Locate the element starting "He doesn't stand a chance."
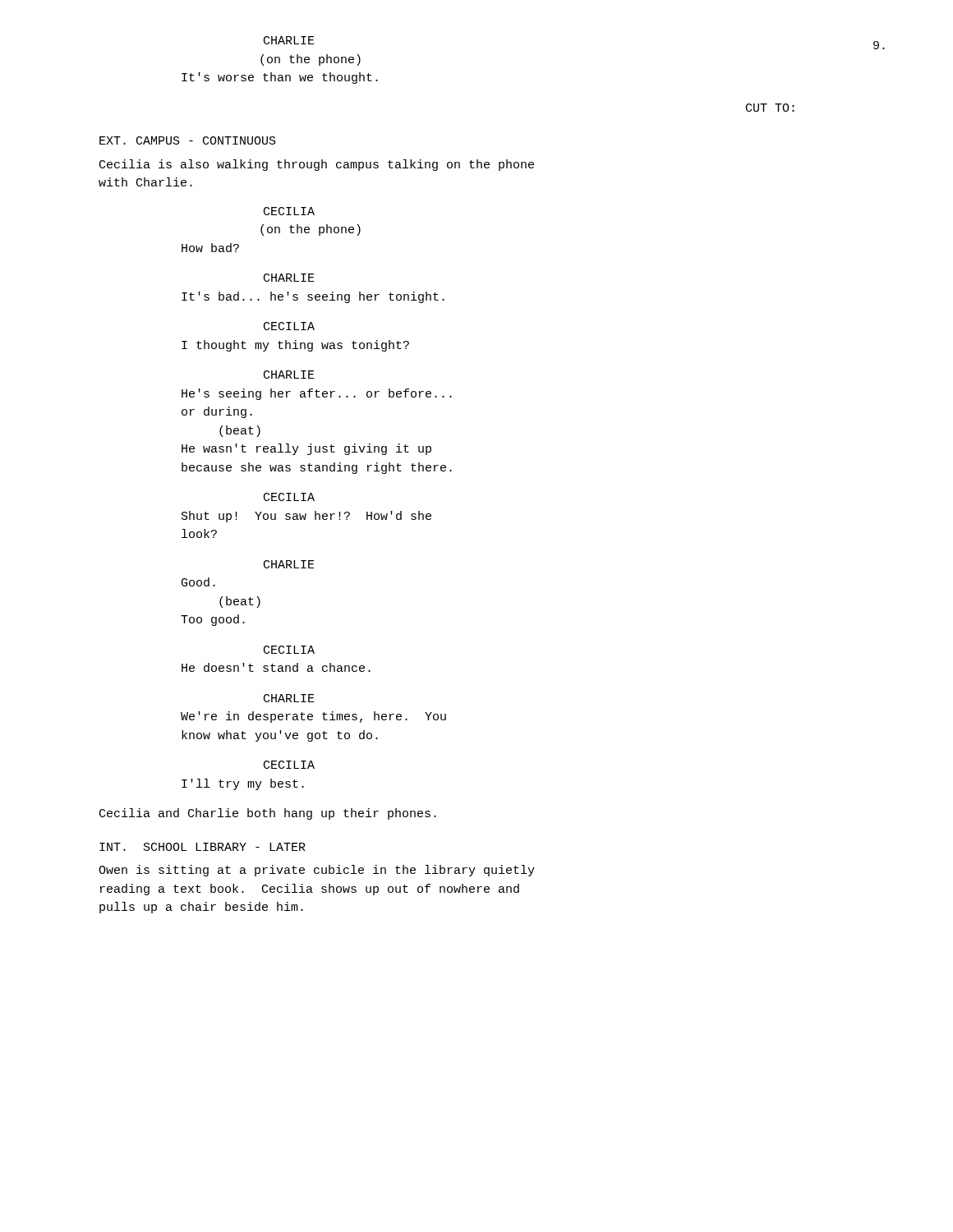The image size is (953, 1232). tap(277, 669)
